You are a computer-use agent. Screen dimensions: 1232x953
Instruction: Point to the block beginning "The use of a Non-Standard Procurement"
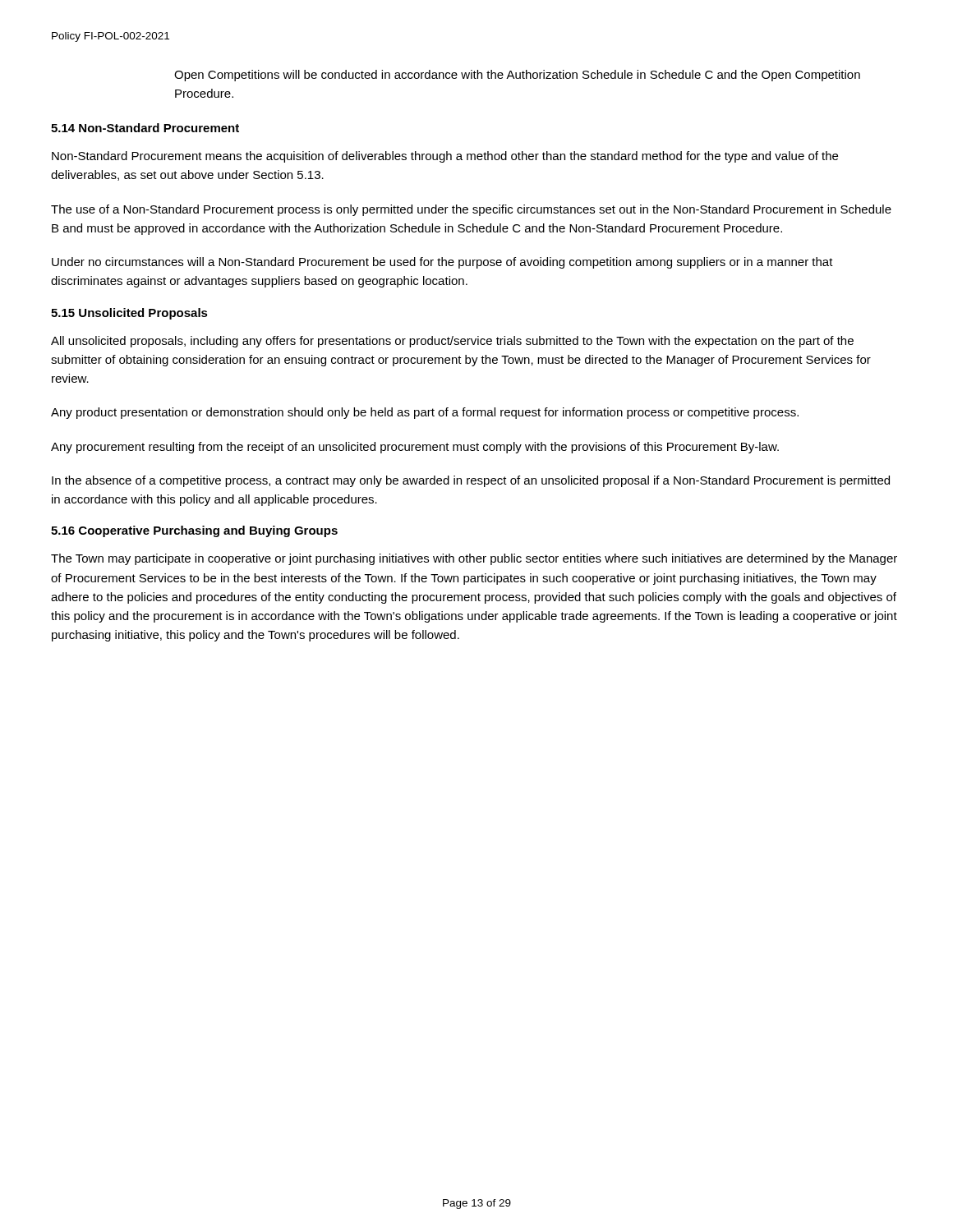click(x=471, y=218)
